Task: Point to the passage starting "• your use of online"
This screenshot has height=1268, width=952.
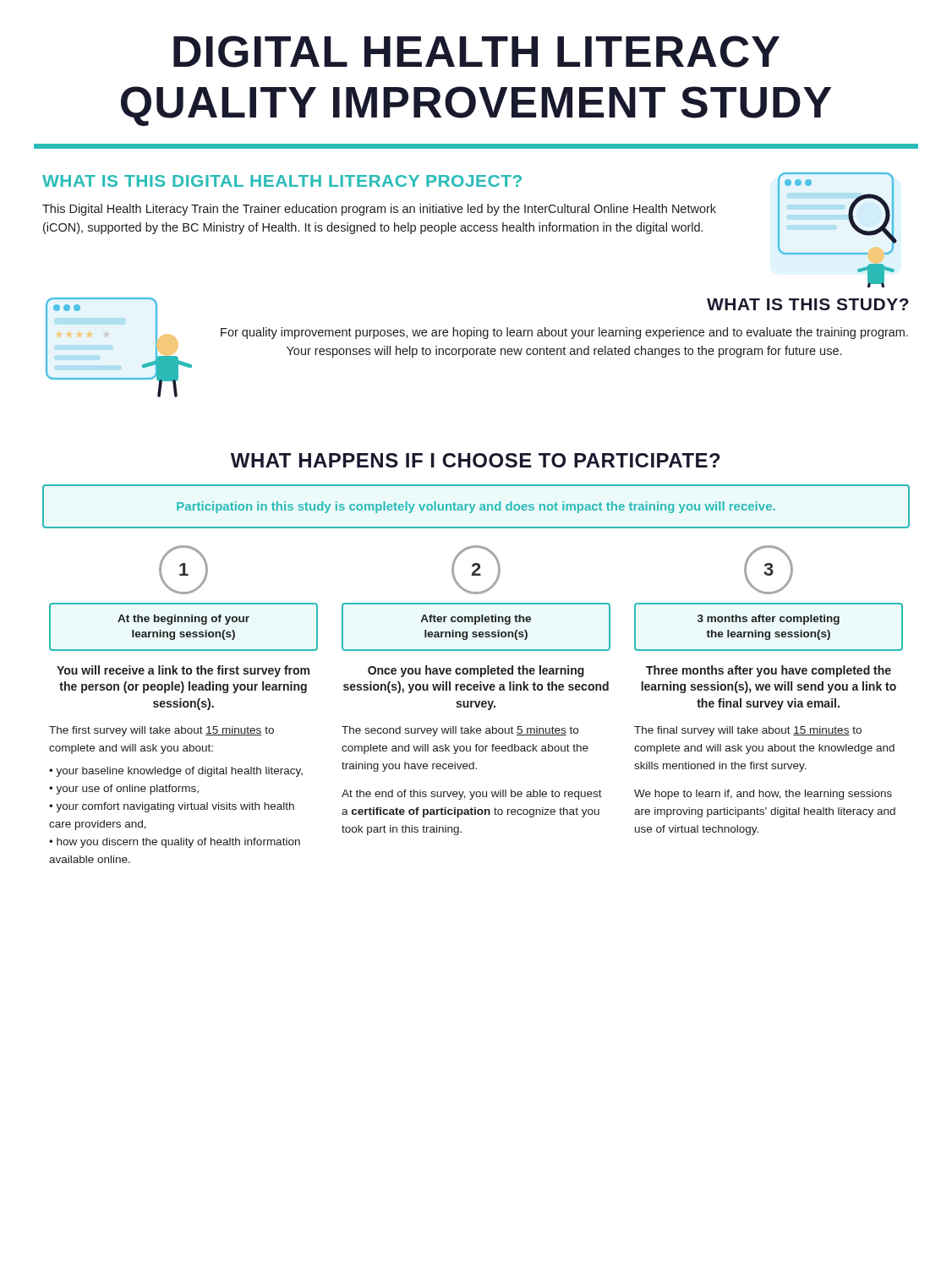Action: [x=124, y=788]
